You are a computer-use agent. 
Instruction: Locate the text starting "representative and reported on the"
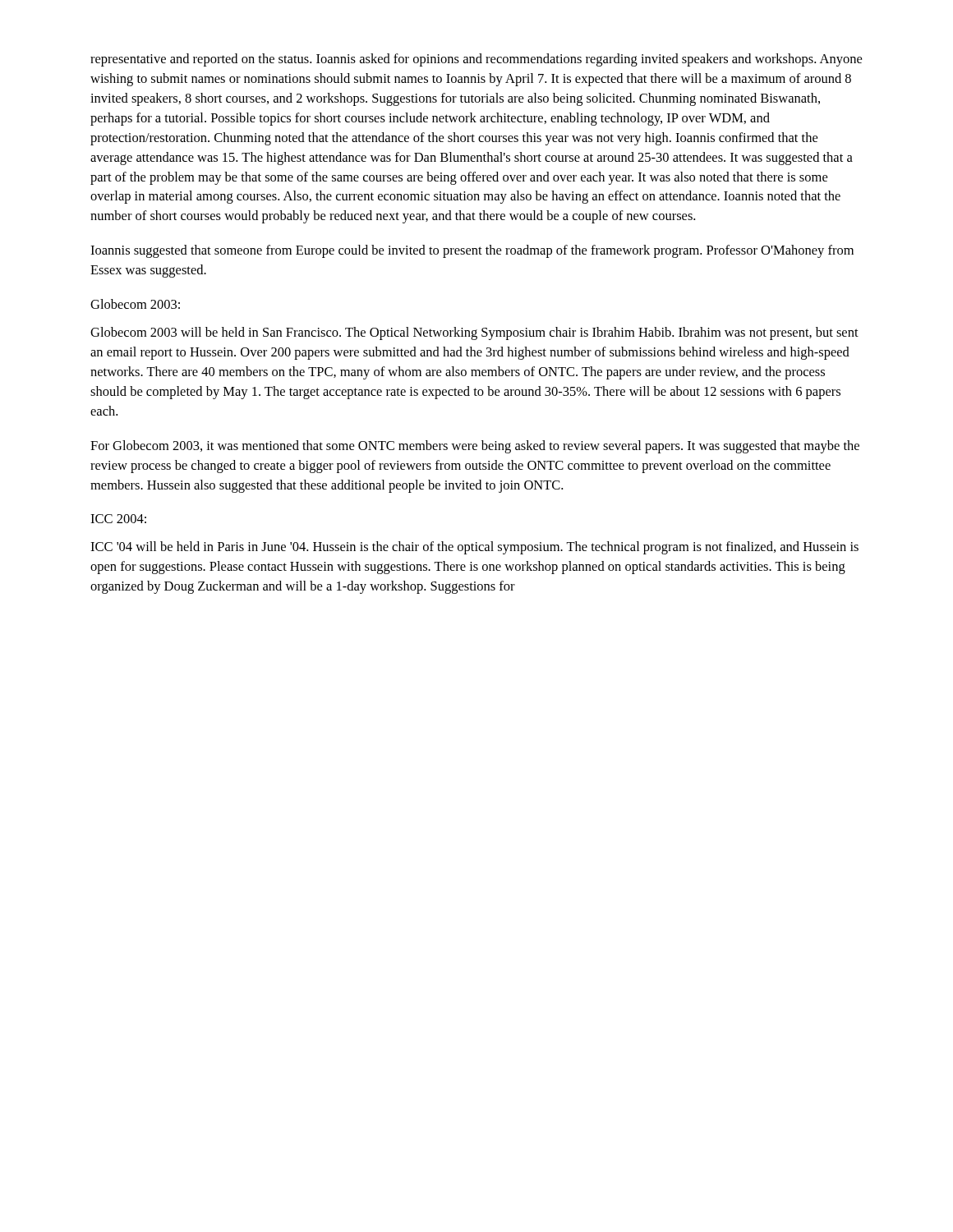[x=476, y=137]
